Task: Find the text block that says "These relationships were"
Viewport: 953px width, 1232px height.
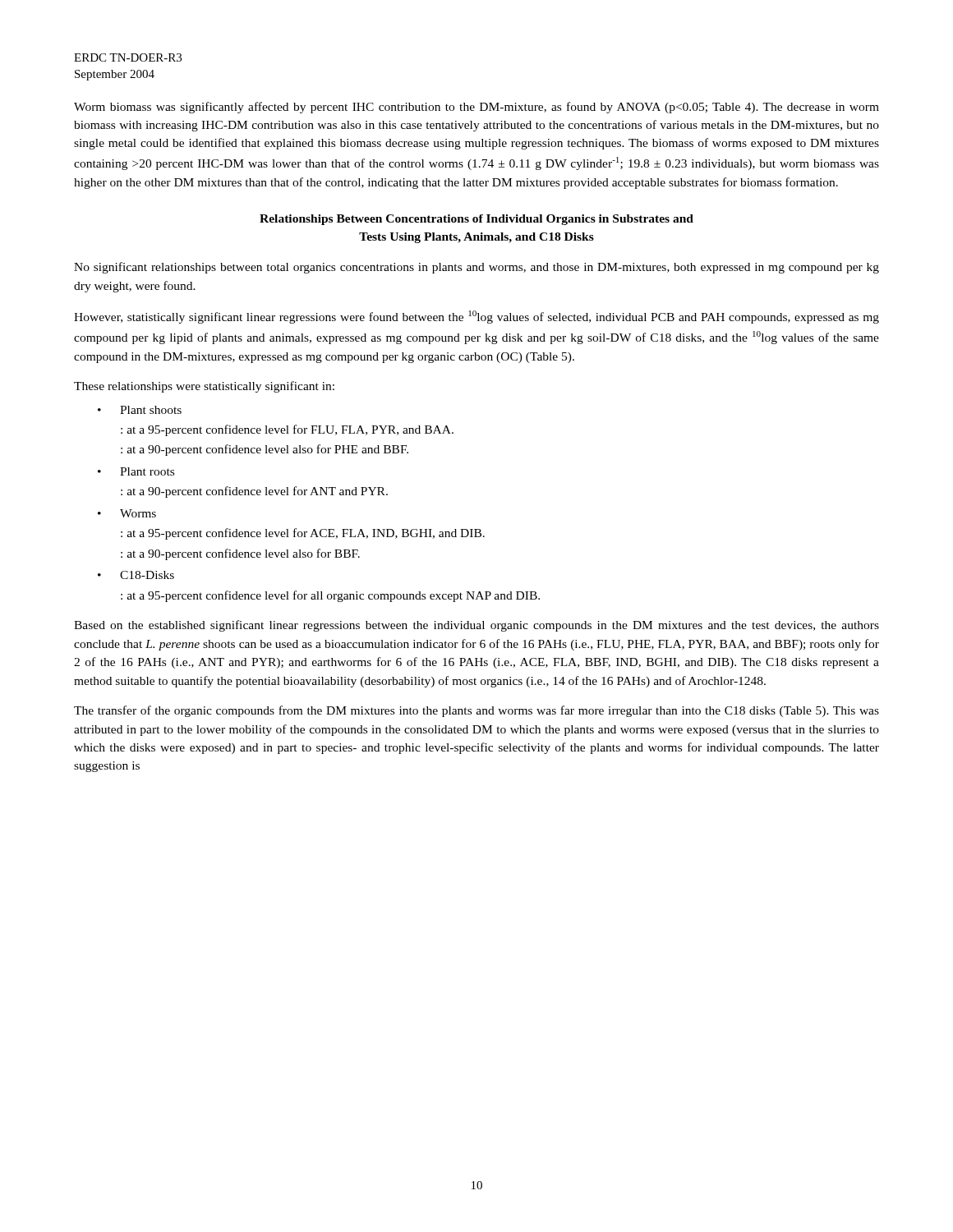Action: point(205,386)
